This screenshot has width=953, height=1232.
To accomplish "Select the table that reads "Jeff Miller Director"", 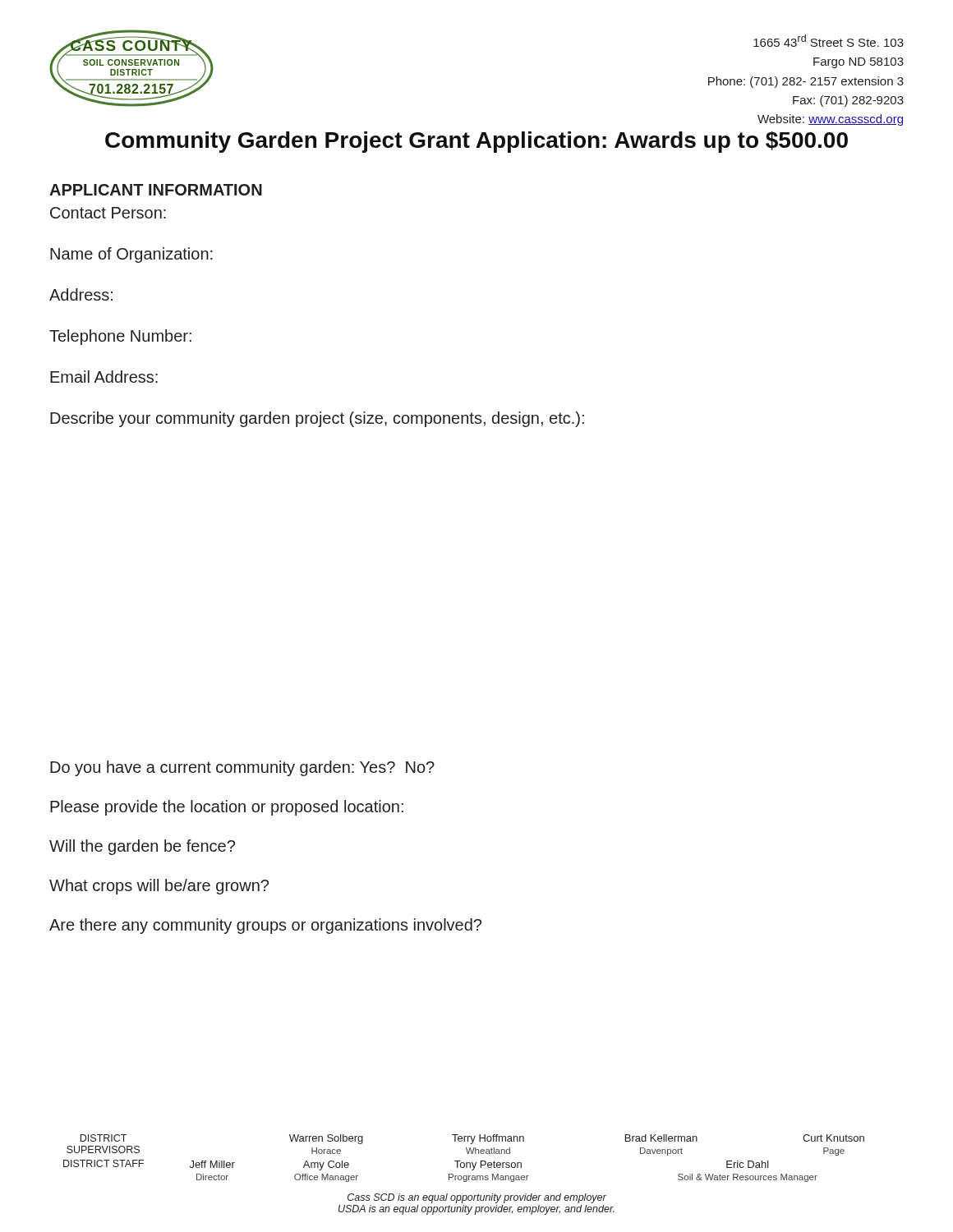I will click(476, 1173).
